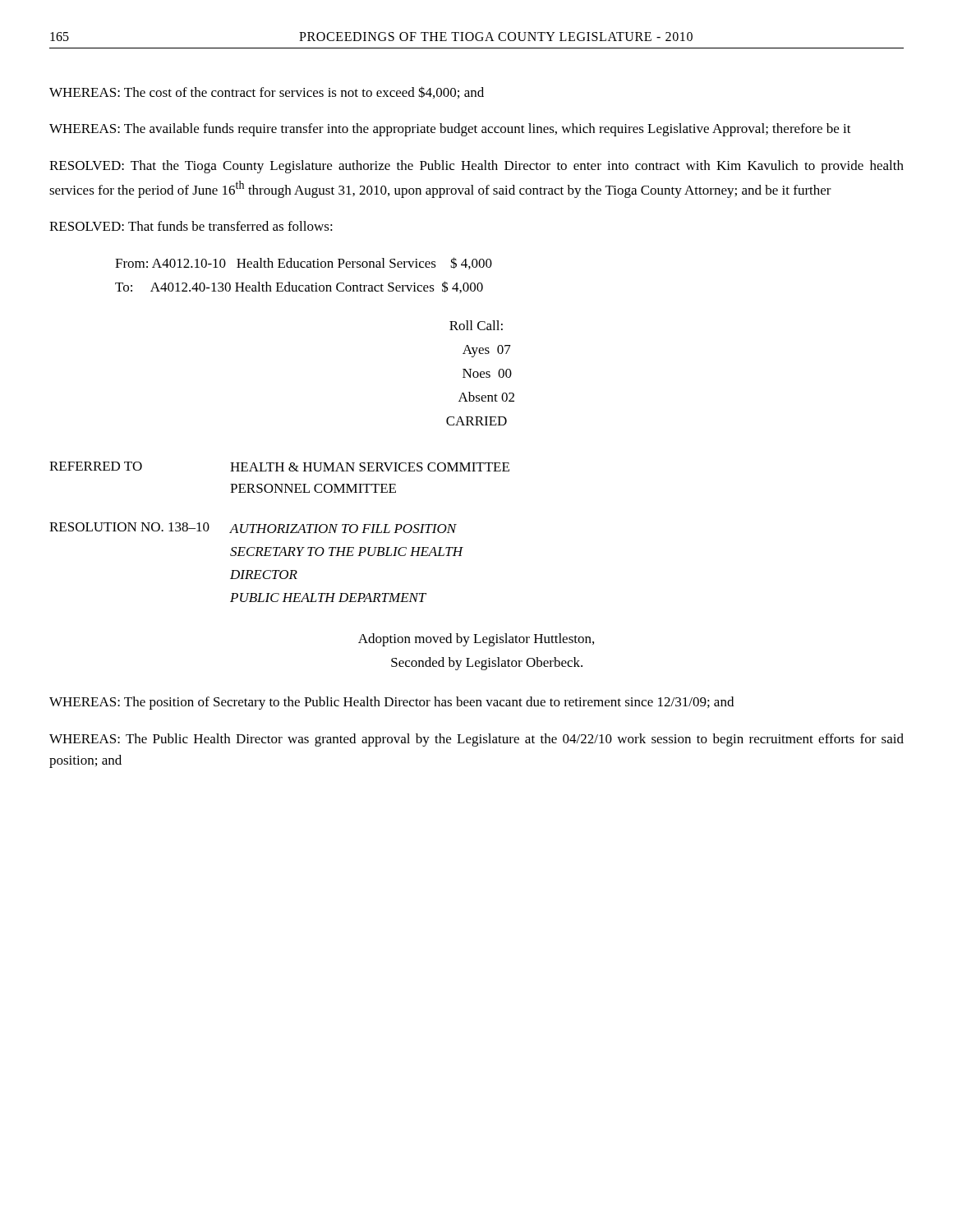The height and width of the screenshot is (1232, 953).
Task: Click the passage that begins "From: A4012.10-10 Health Education"
Action: point(304,275)
